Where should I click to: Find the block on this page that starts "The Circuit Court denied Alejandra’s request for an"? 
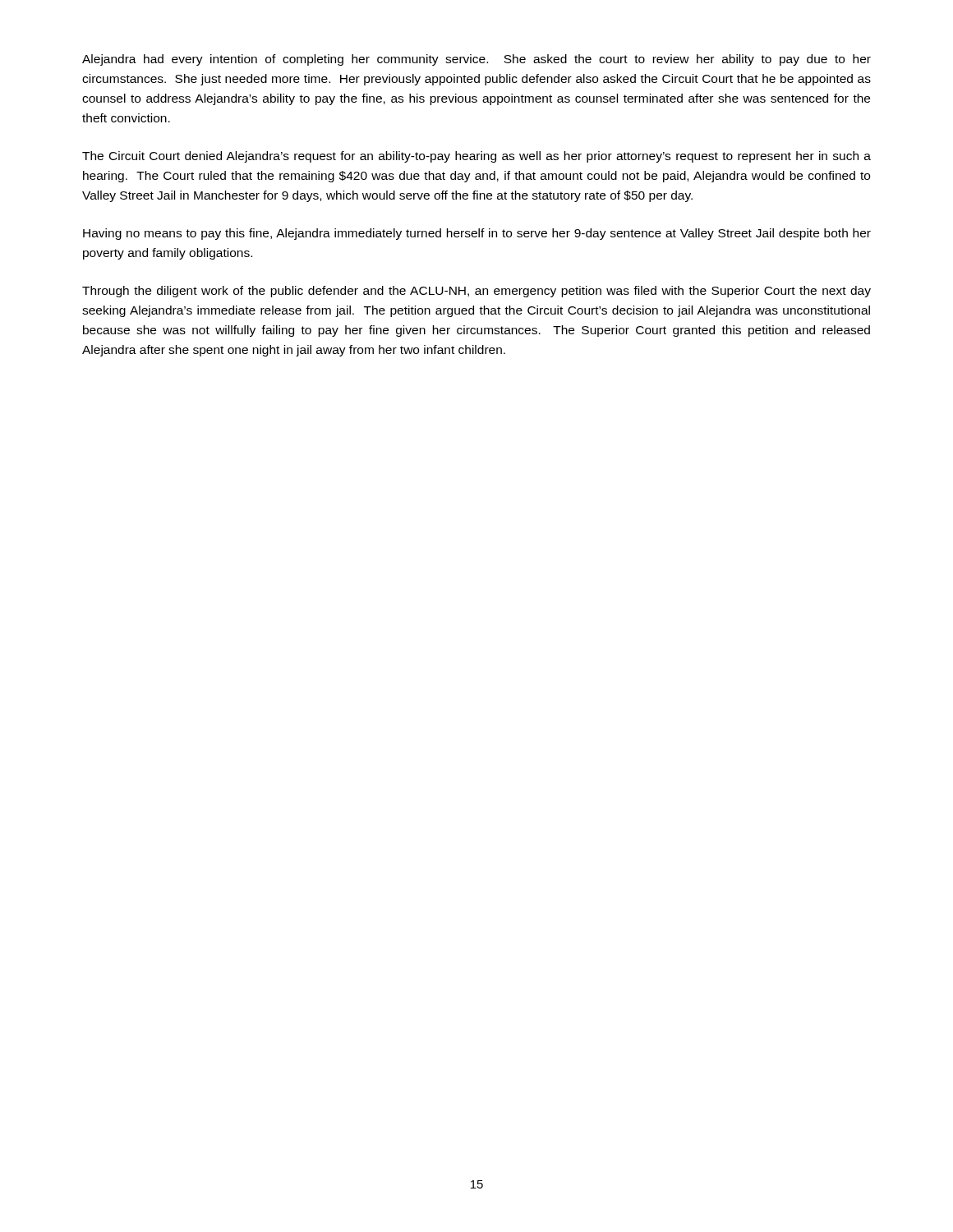pyautogui.click(x=476, y=175)
